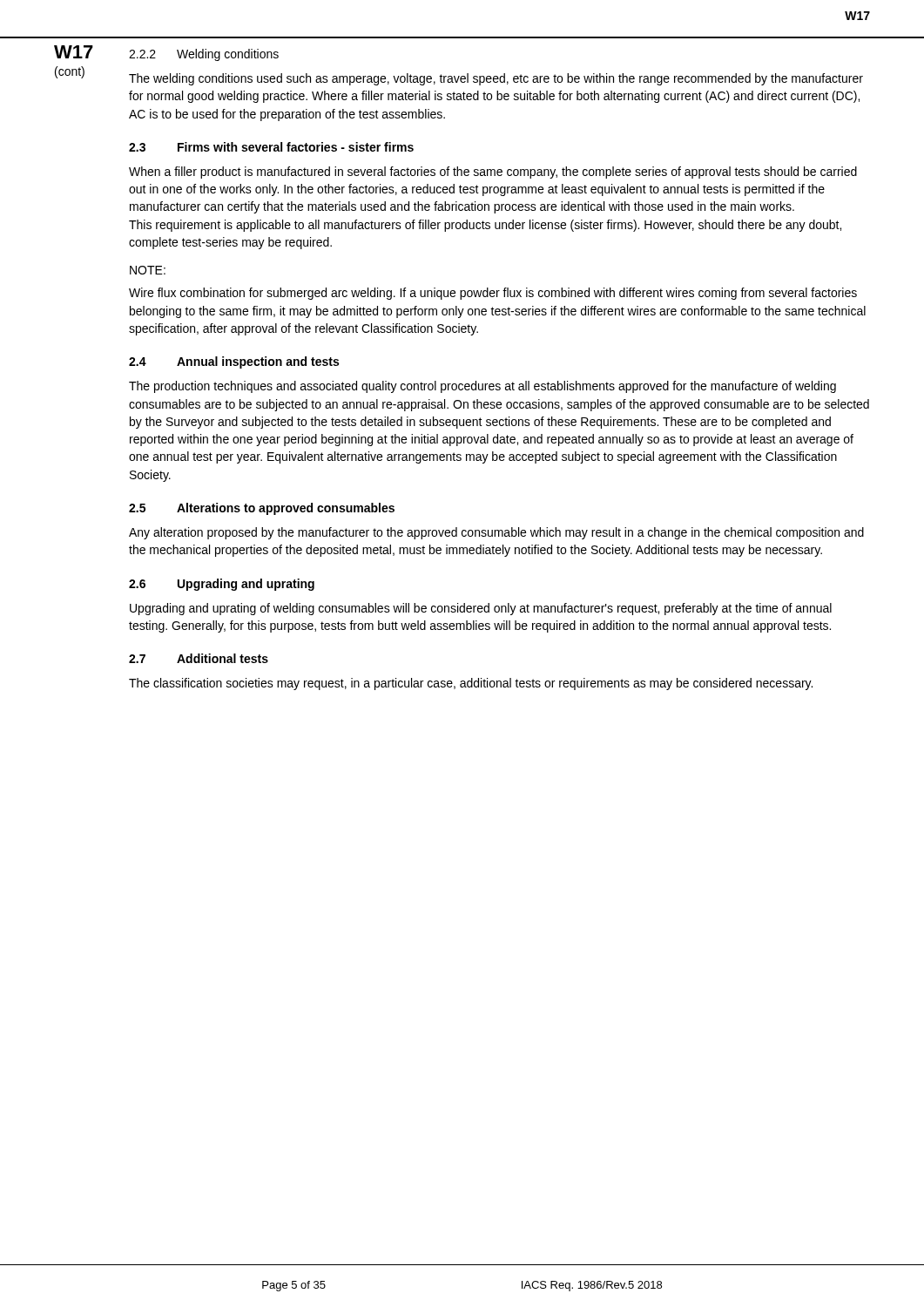This screenshot has height=1307, width=924.
Task: Select the text block that reads "When a filler product"
Action: click(493, 207)
